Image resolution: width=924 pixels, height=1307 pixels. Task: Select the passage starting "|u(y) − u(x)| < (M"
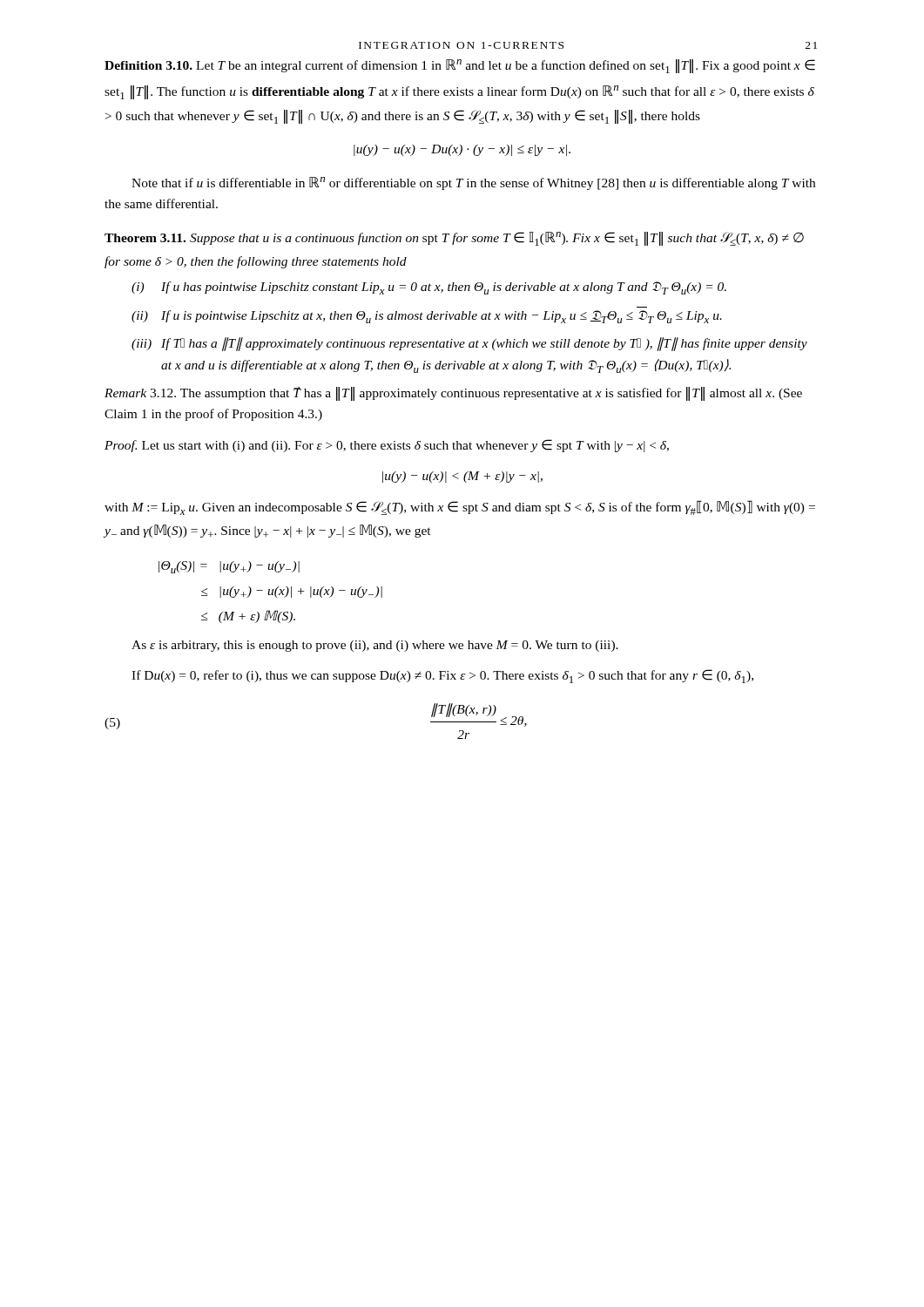tap(462, 476)
